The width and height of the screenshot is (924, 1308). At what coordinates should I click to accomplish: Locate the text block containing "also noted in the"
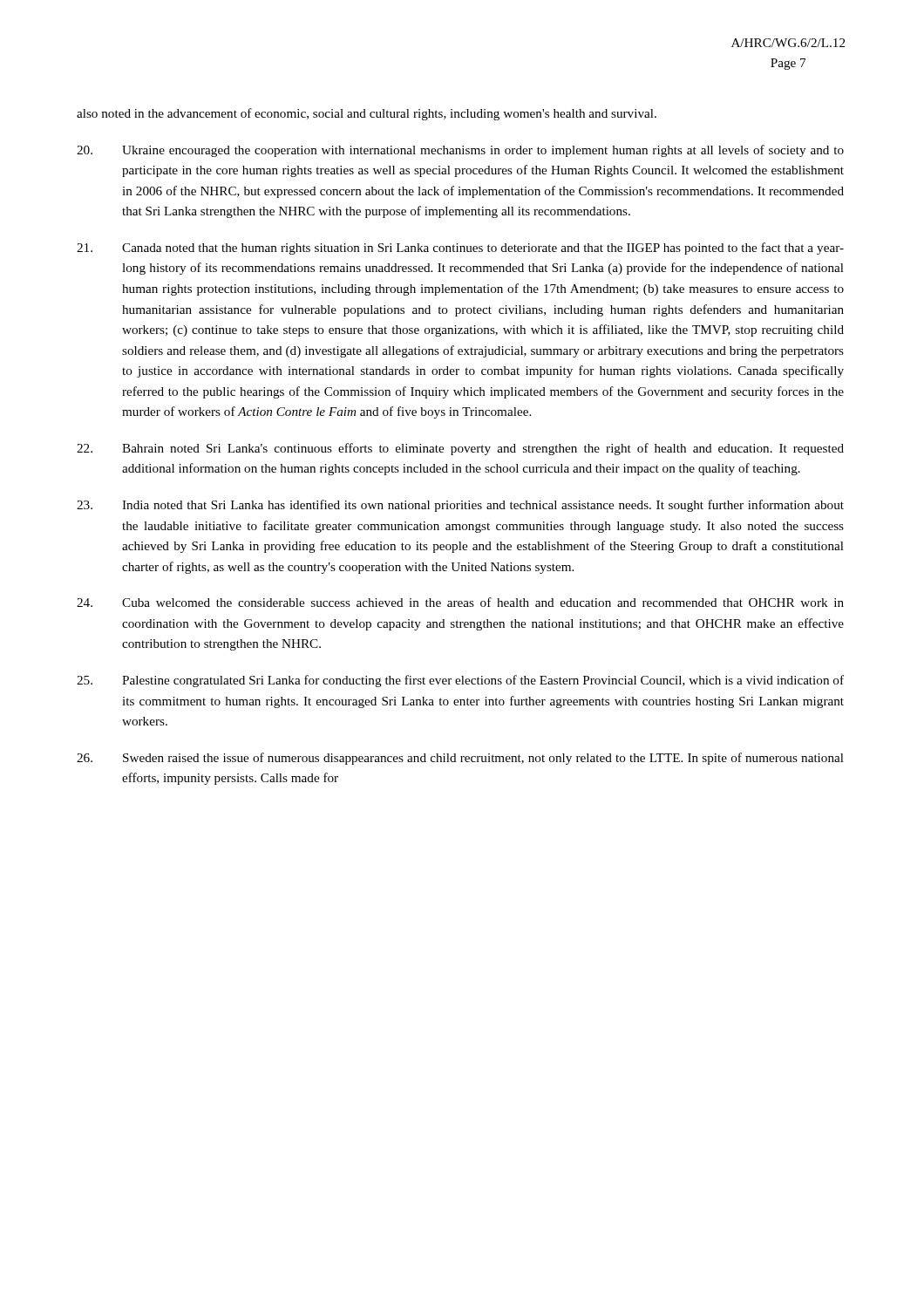click(367, 113)
